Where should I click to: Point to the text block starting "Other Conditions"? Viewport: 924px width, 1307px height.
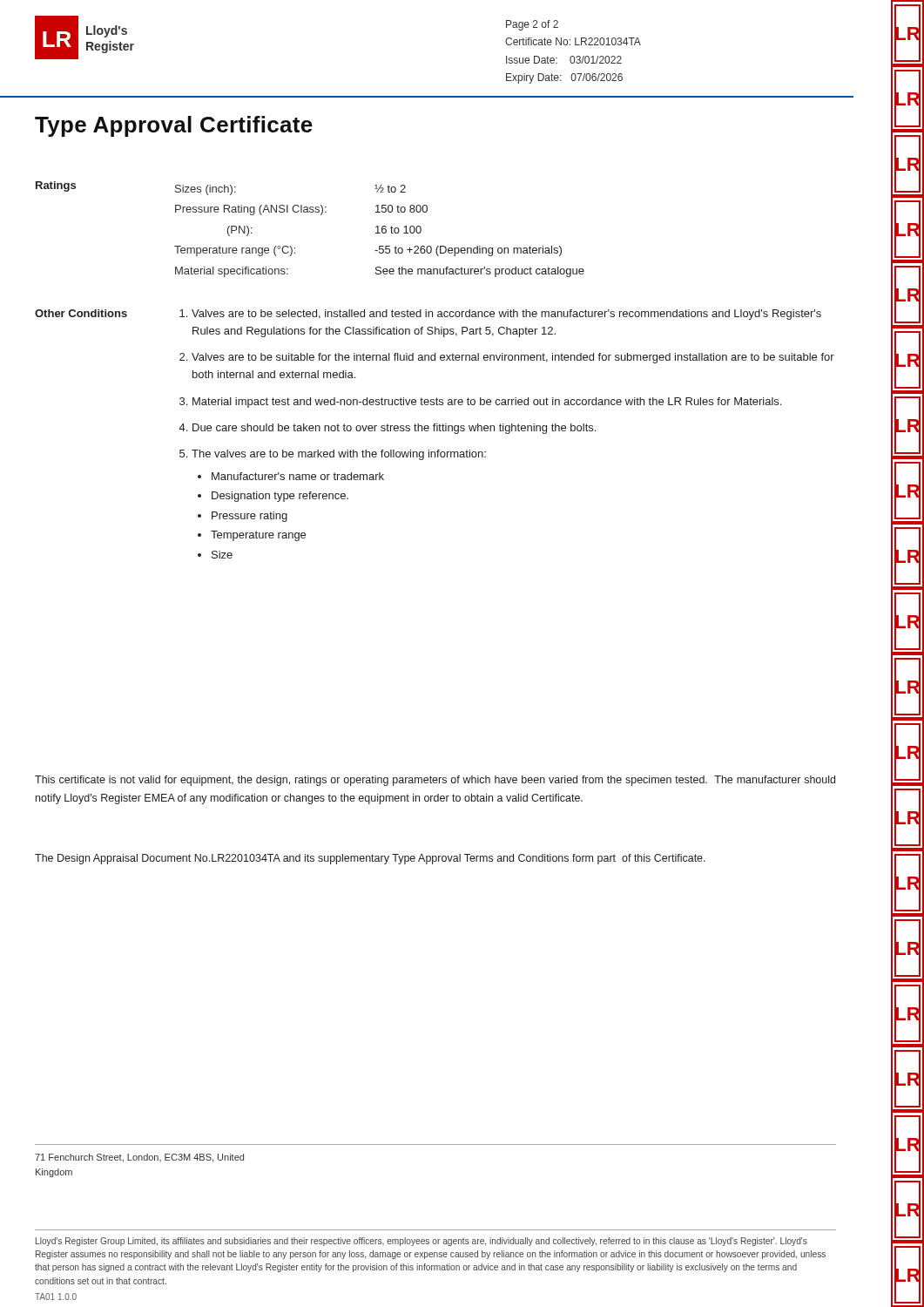coord(81,313)
